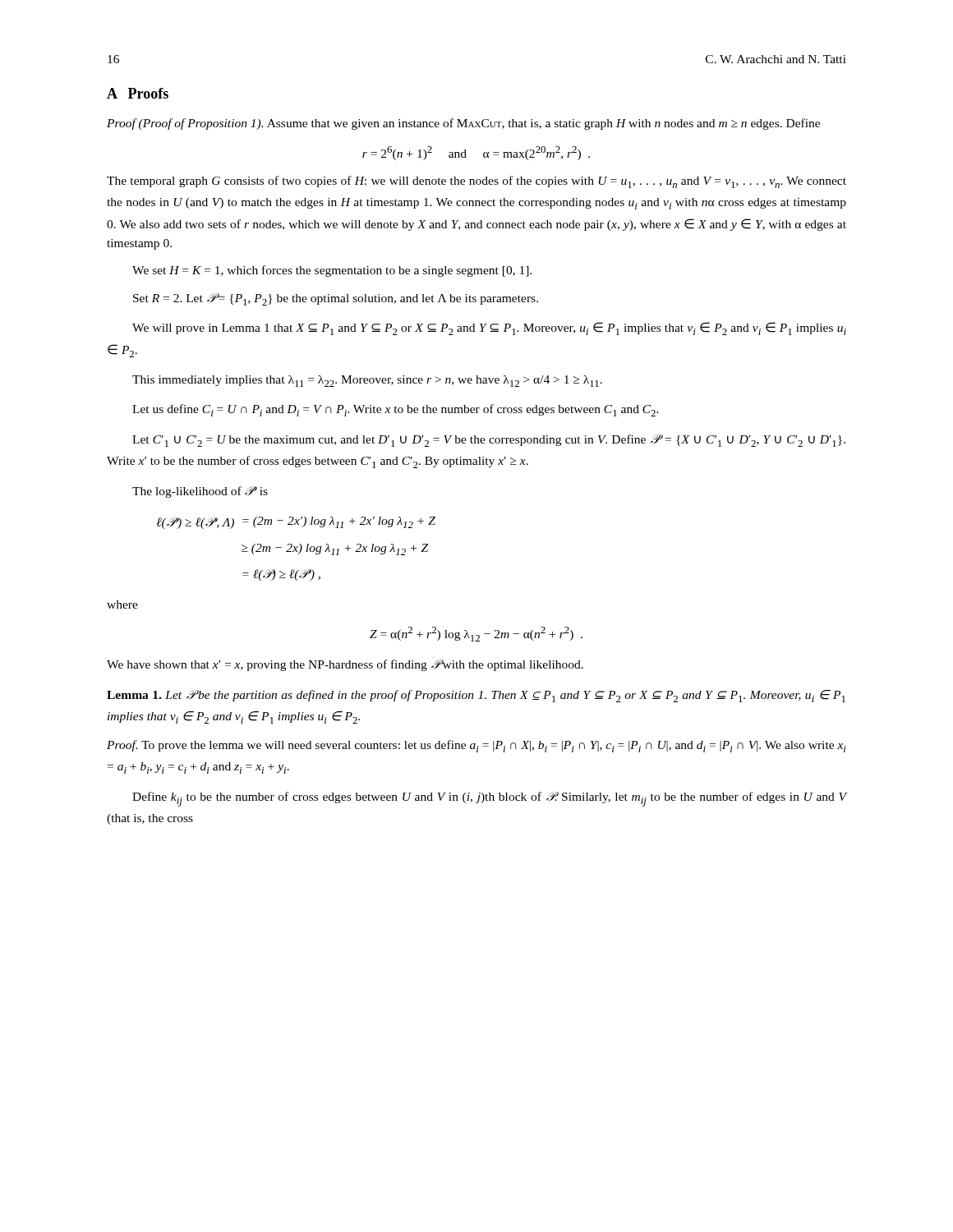953x1232 pixels.
Task: Locate the text block starting "Let C′1 ∪ C′2"
Action: [x=476, y=451]
